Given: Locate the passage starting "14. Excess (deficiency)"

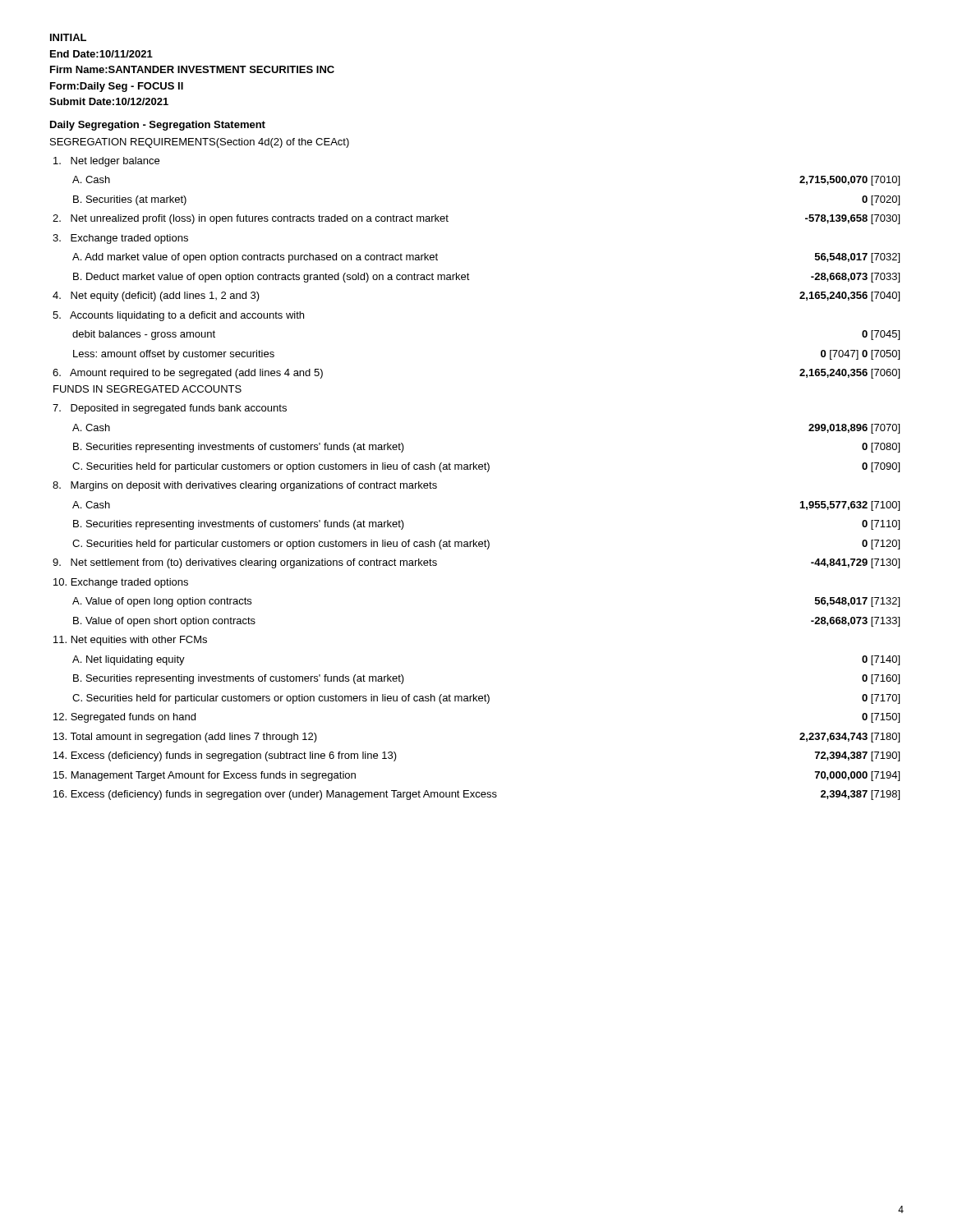Looking at the screenshot, I should click(x=221, y=756).
